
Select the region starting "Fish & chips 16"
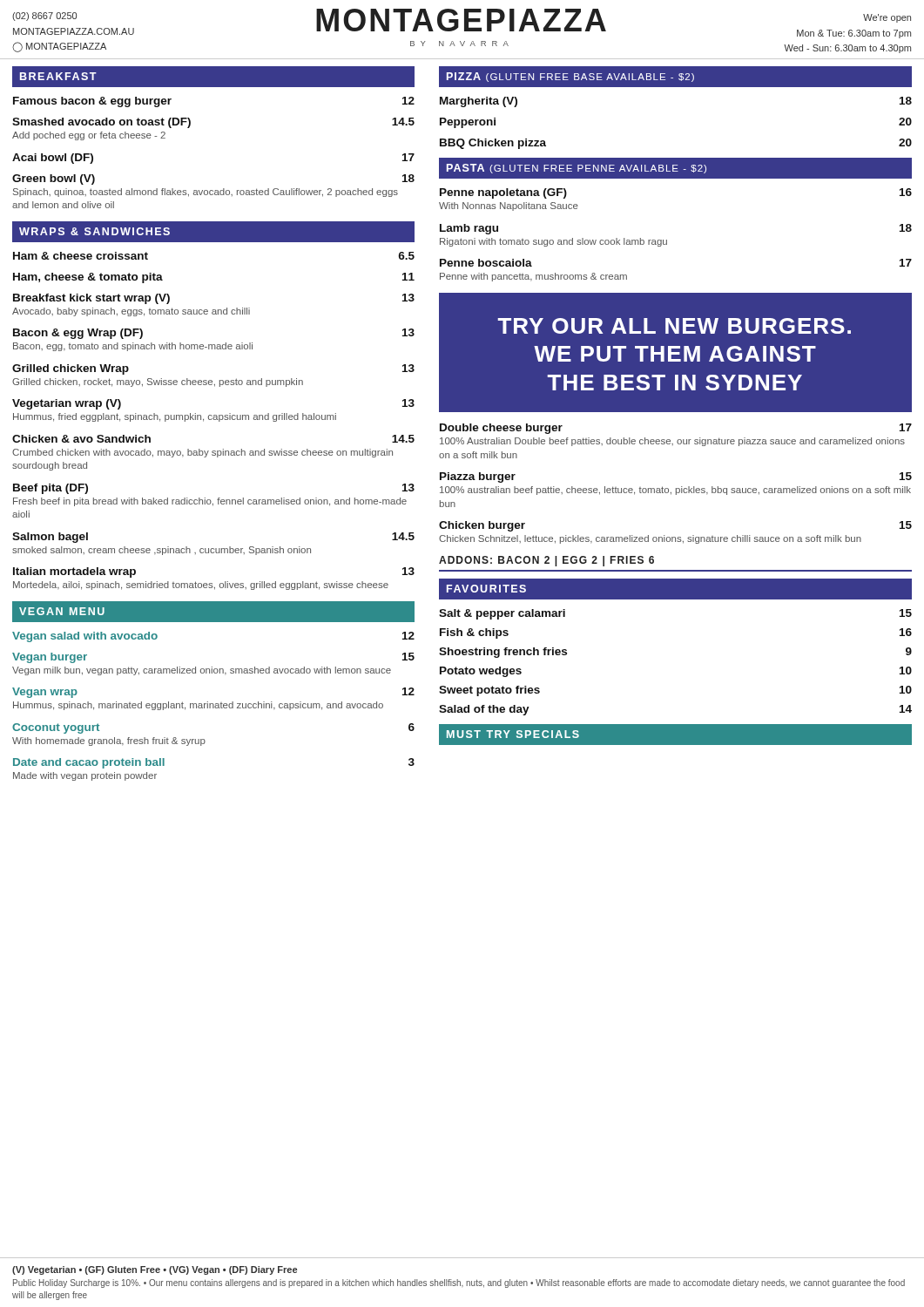click(x=471, y=633)
